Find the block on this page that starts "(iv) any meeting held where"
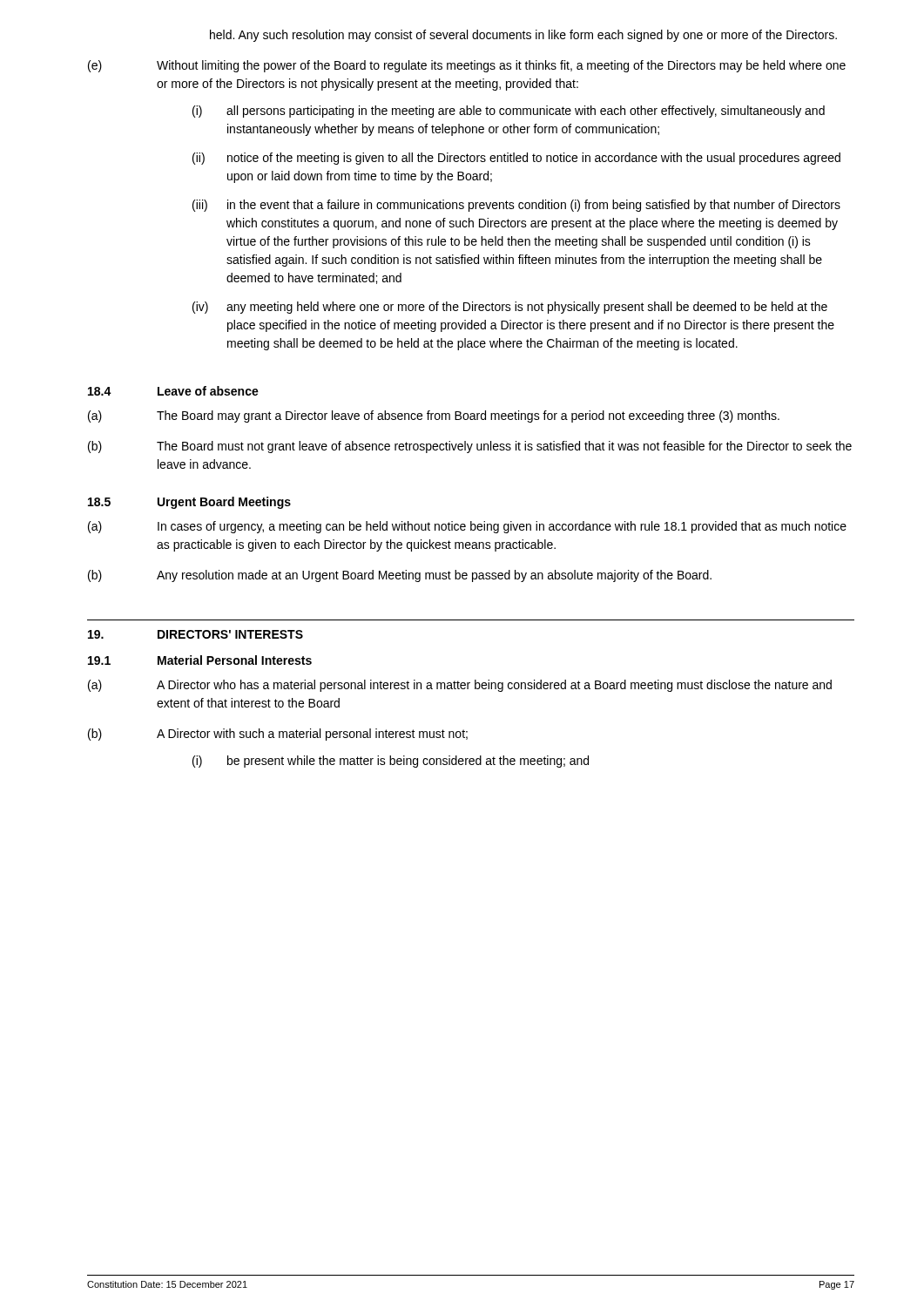This screenshot has width=924, height=1307. (506, 325)
